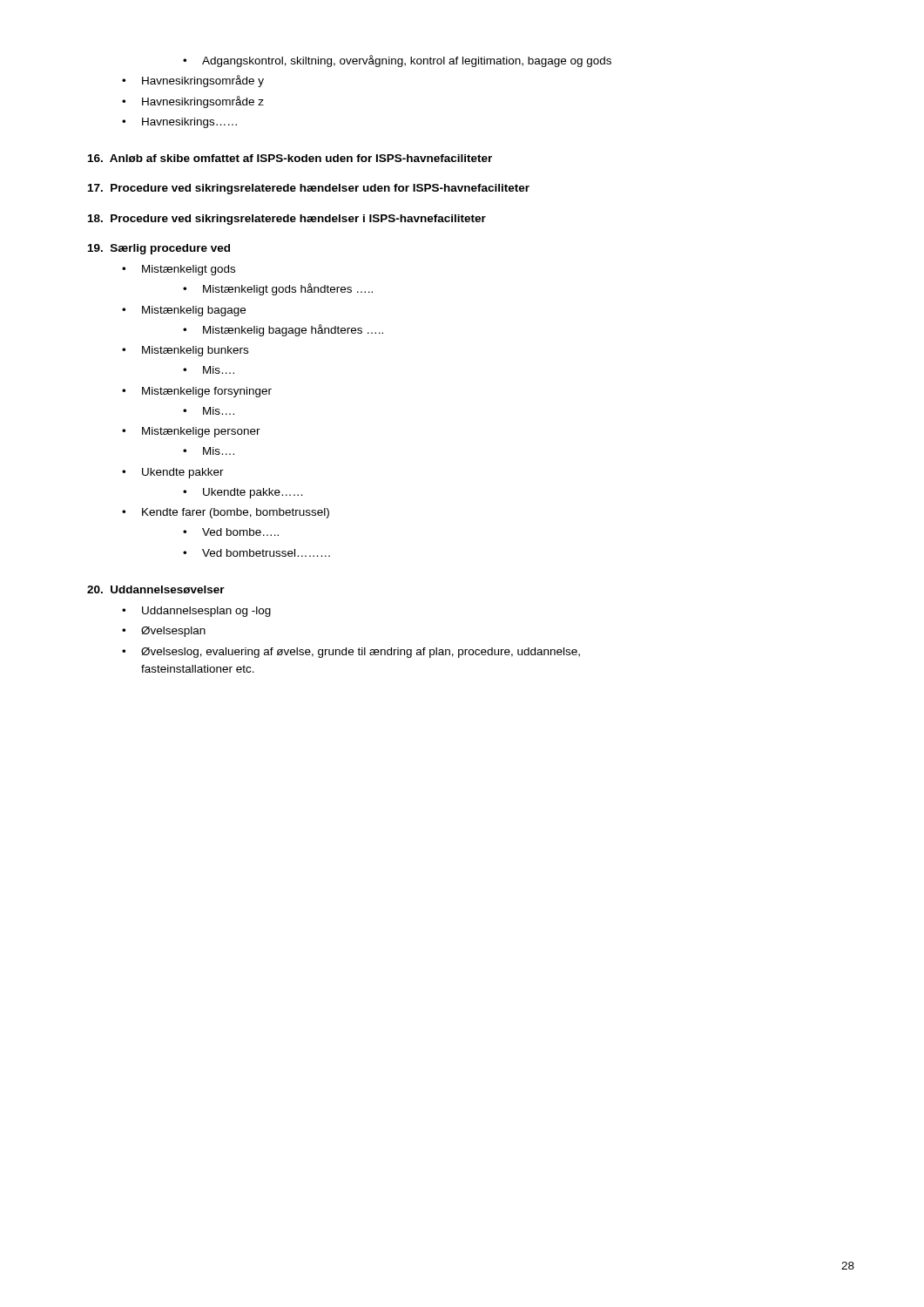Find the passage starting "• Mistænkelig bunkers"
This screenshot has width=924, height=1307.
[x=185, y=350]
